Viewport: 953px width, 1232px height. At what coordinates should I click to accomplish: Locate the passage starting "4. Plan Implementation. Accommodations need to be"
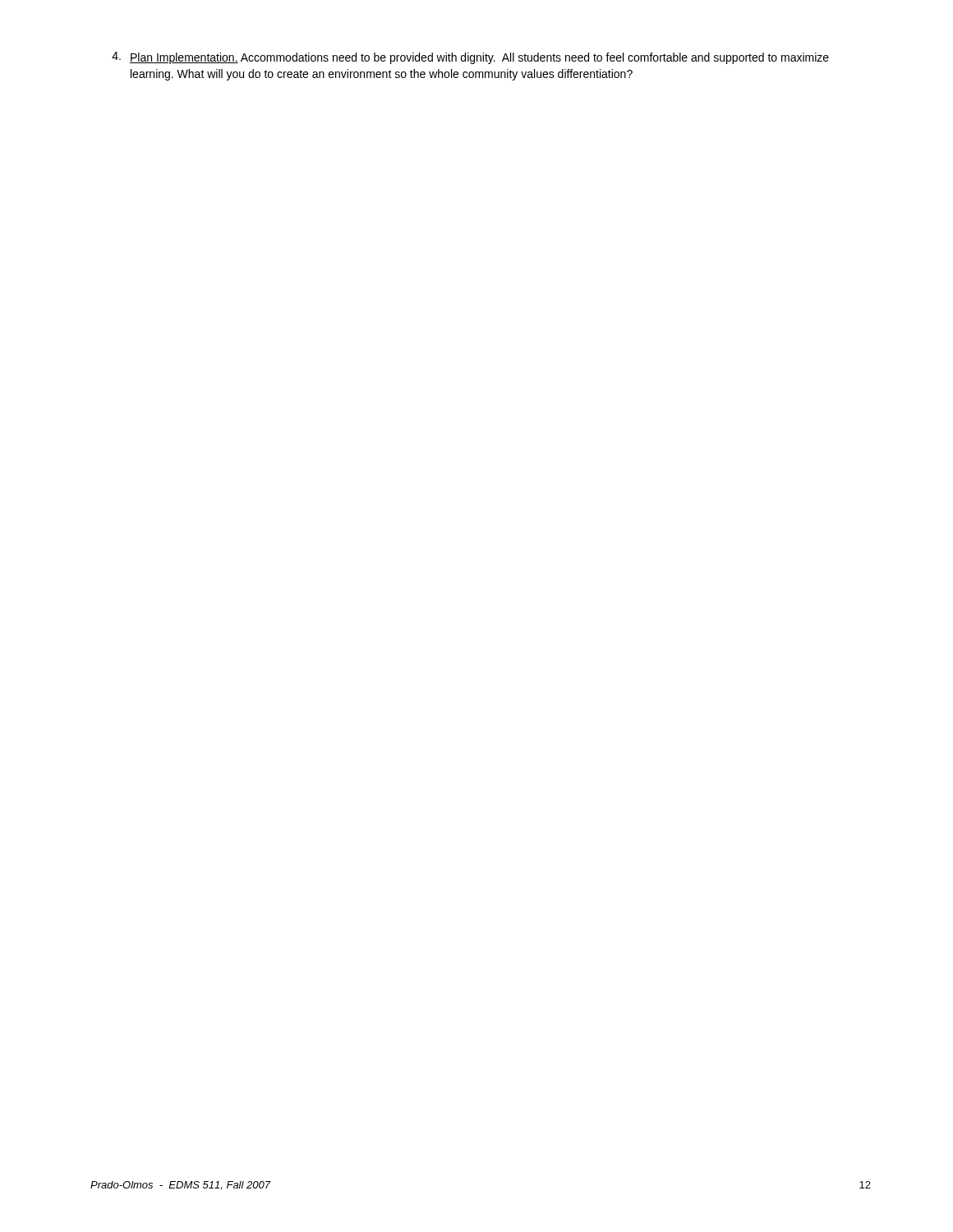481,66
